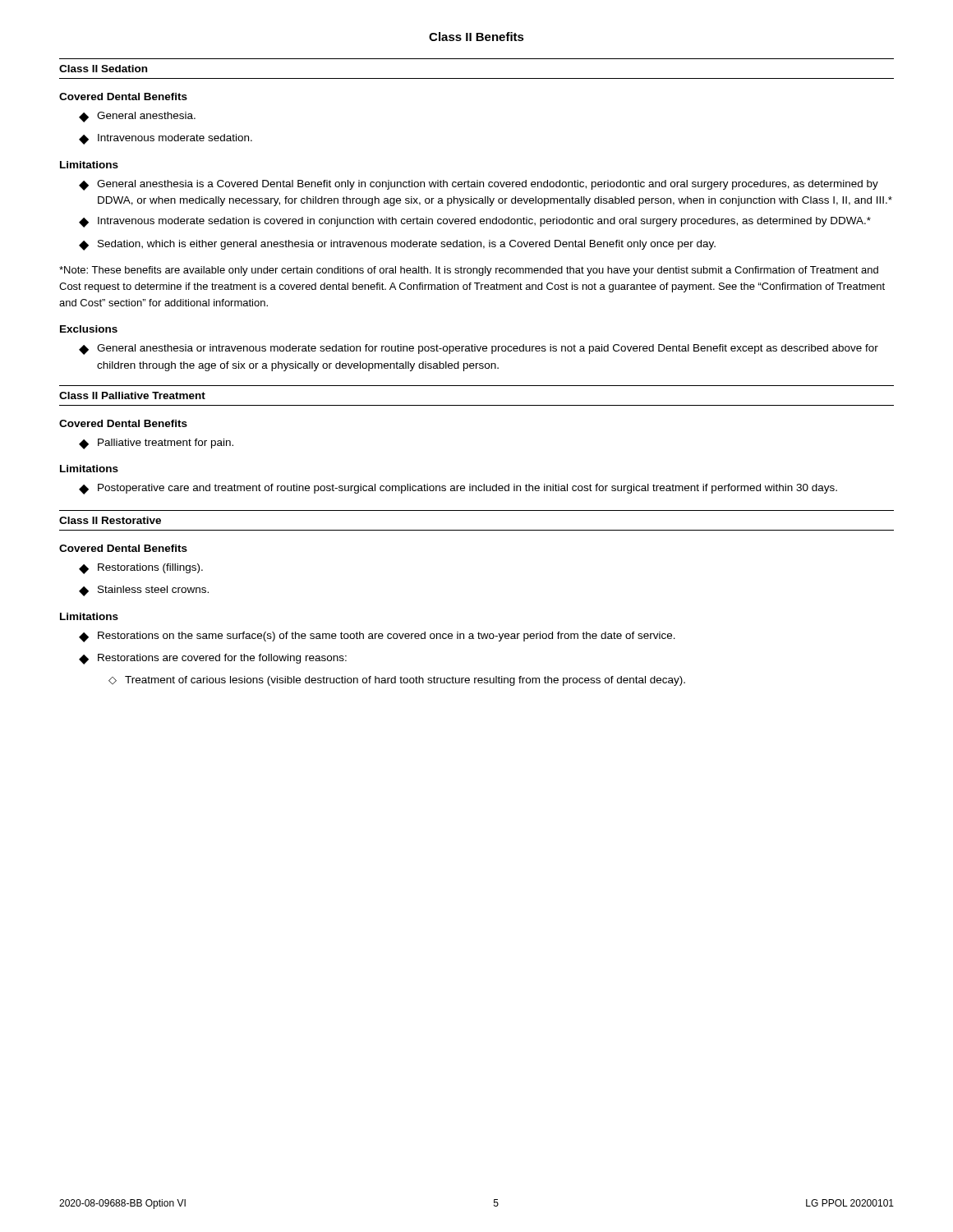The image size is (953, 1232).
Task: Click where it says "Class II Sedation"
Action: 104,69
